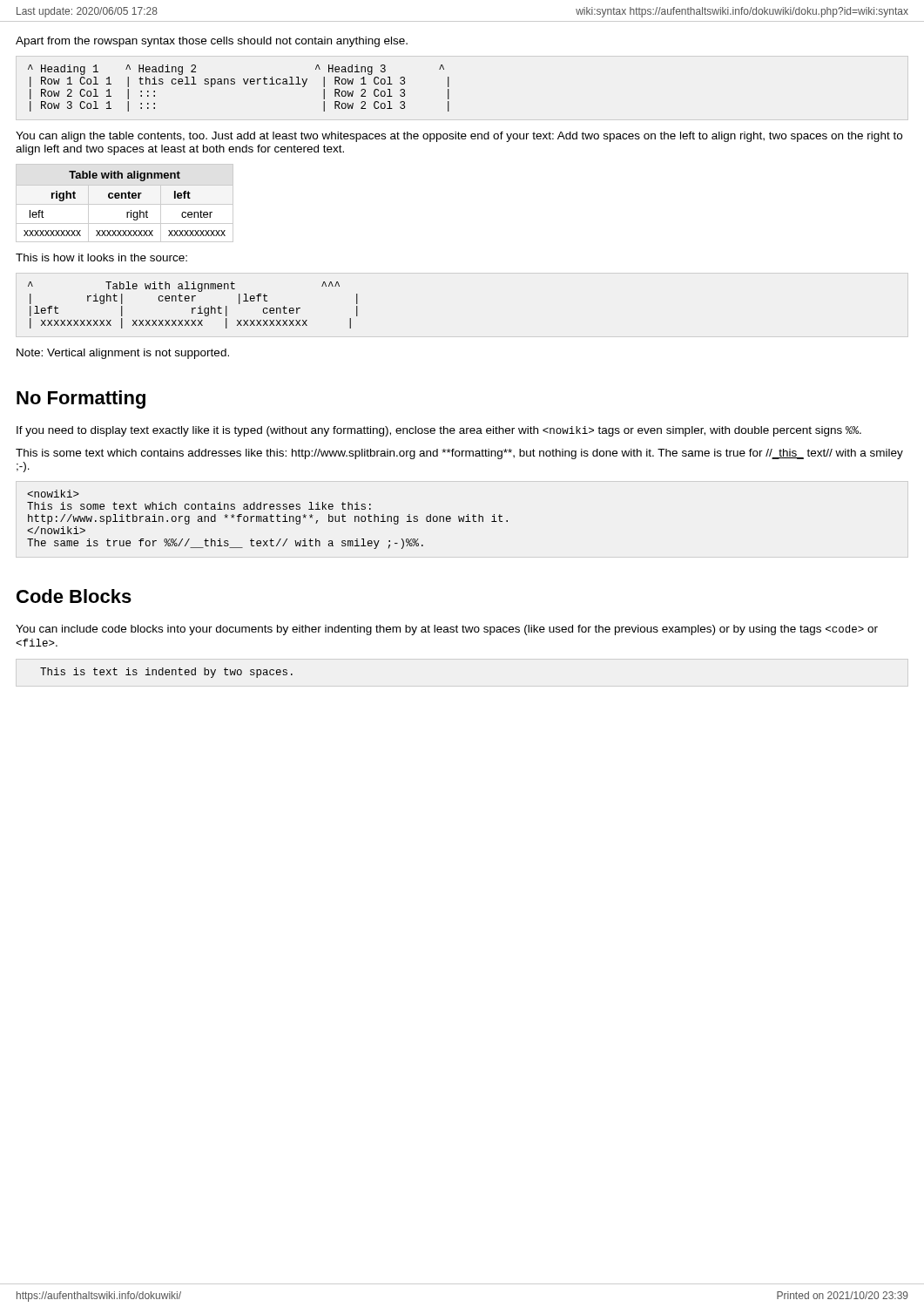Locate the table with the text "Table with alignment"
The image size is (924, 1307).
(462, 203)
